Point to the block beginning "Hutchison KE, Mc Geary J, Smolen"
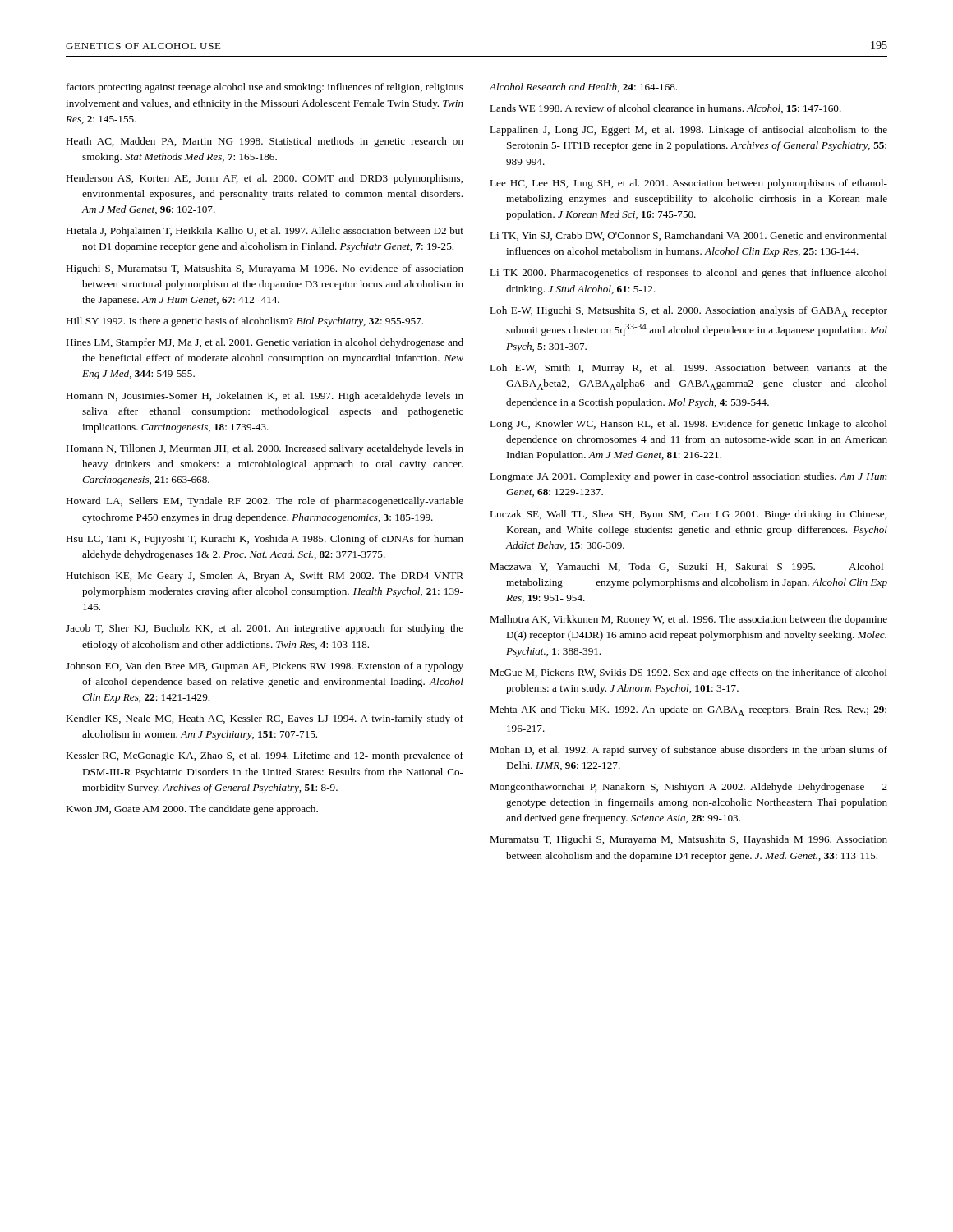Viewport: 953px width, 1232px height. tap(265, 591)
